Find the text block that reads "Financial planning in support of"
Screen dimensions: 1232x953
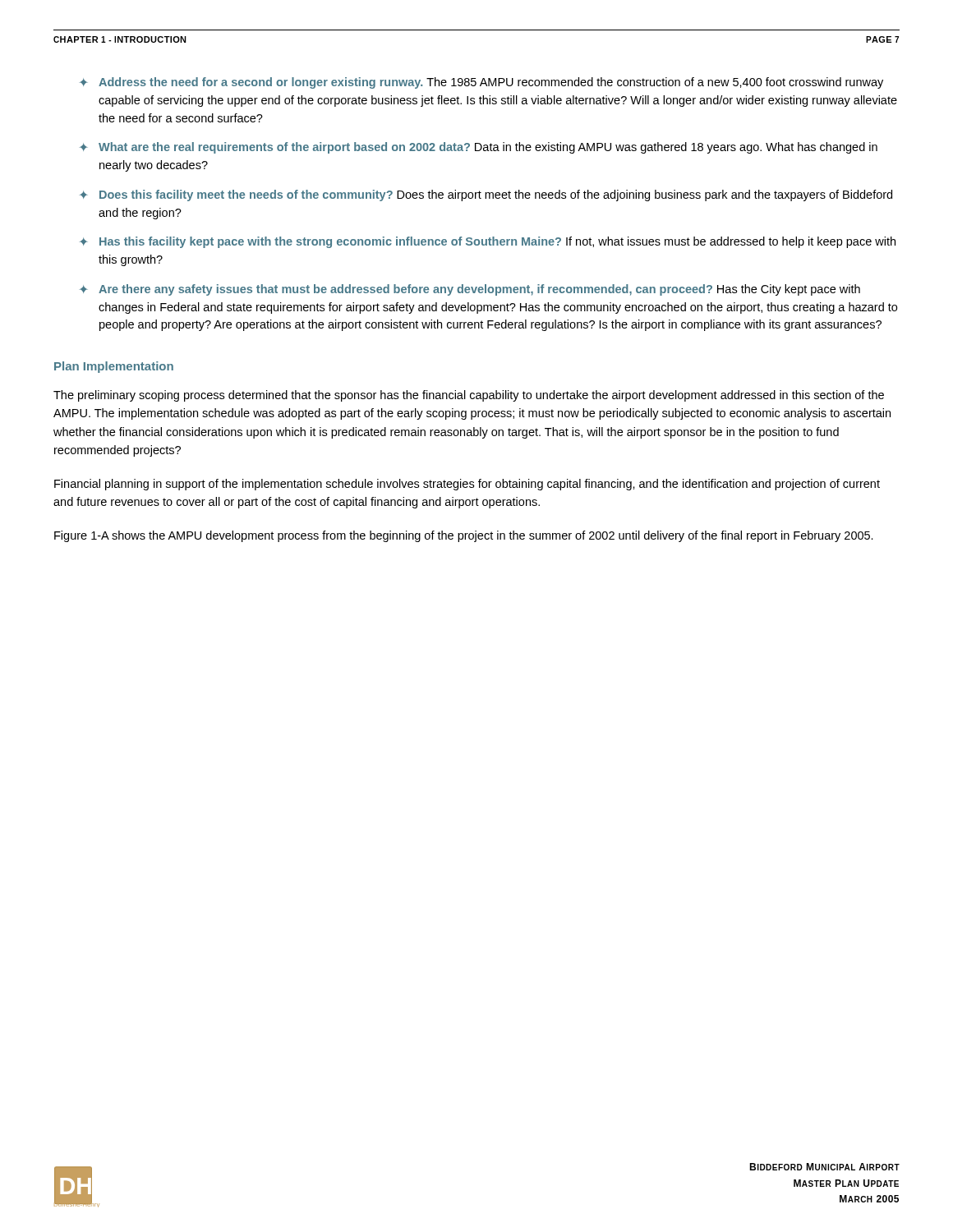click(x=467, y=493)
